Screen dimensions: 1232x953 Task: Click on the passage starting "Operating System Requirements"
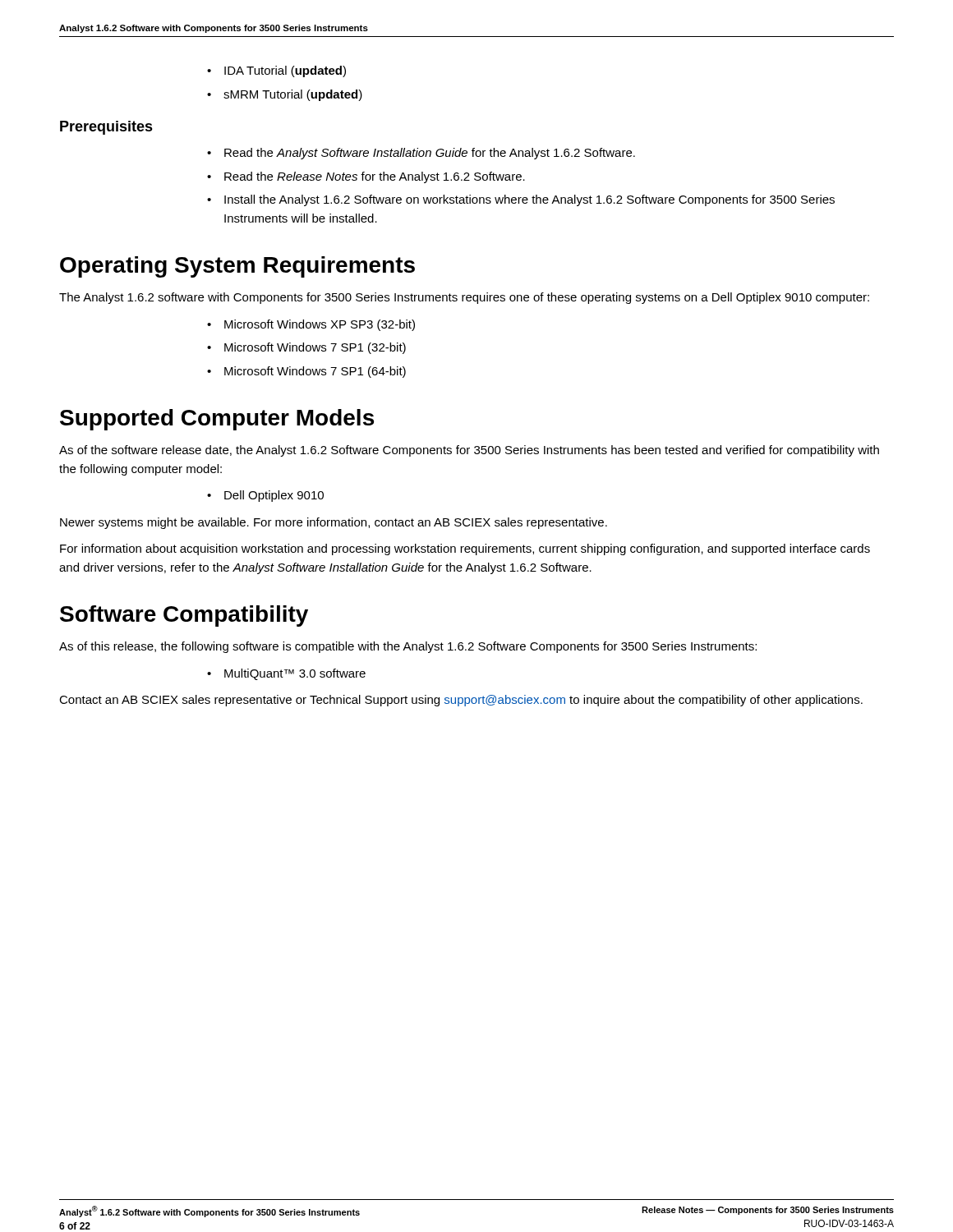(237, 265)
